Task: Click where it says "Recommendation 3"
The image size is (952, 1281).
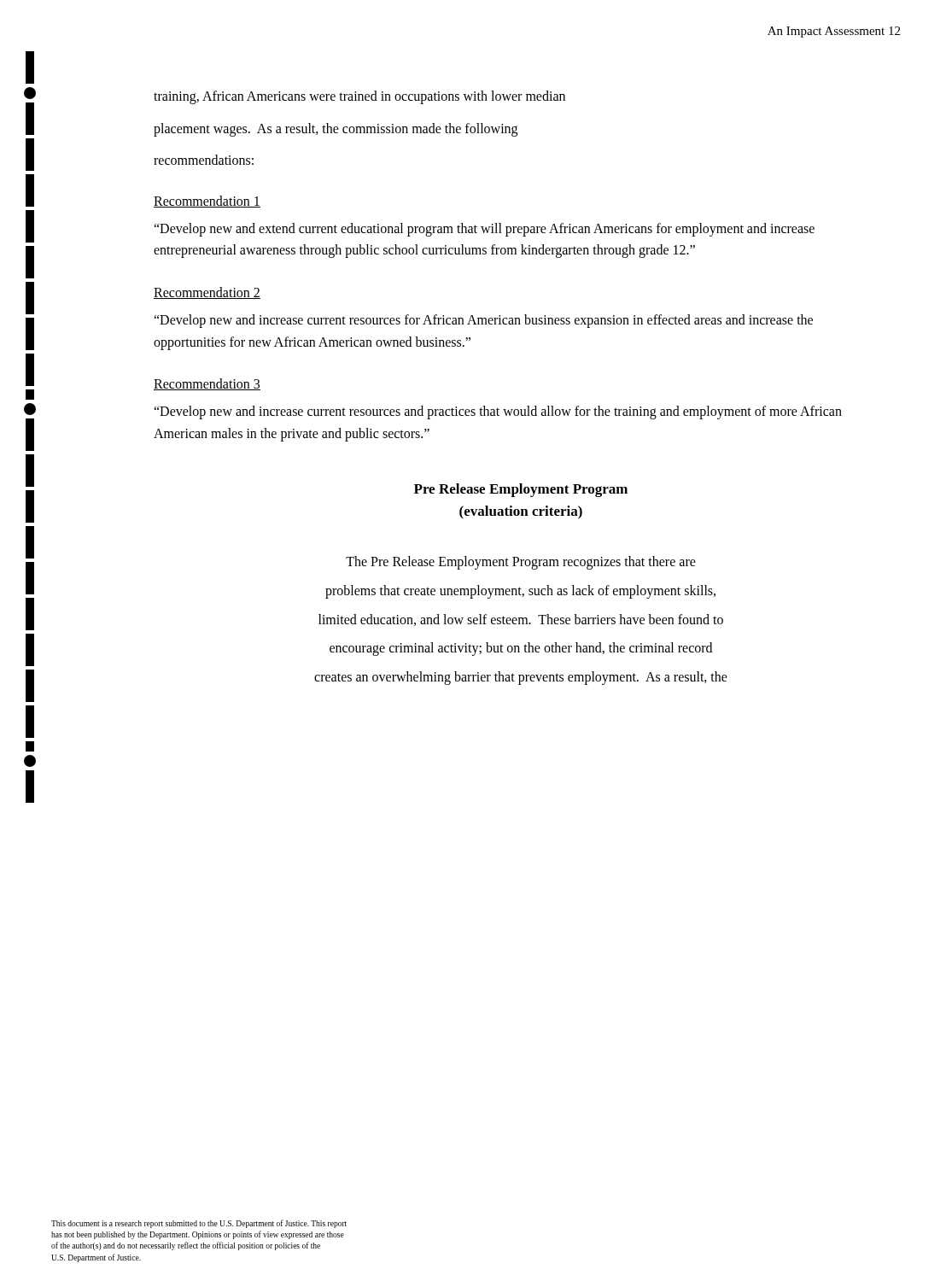Action: pos(207,384)
